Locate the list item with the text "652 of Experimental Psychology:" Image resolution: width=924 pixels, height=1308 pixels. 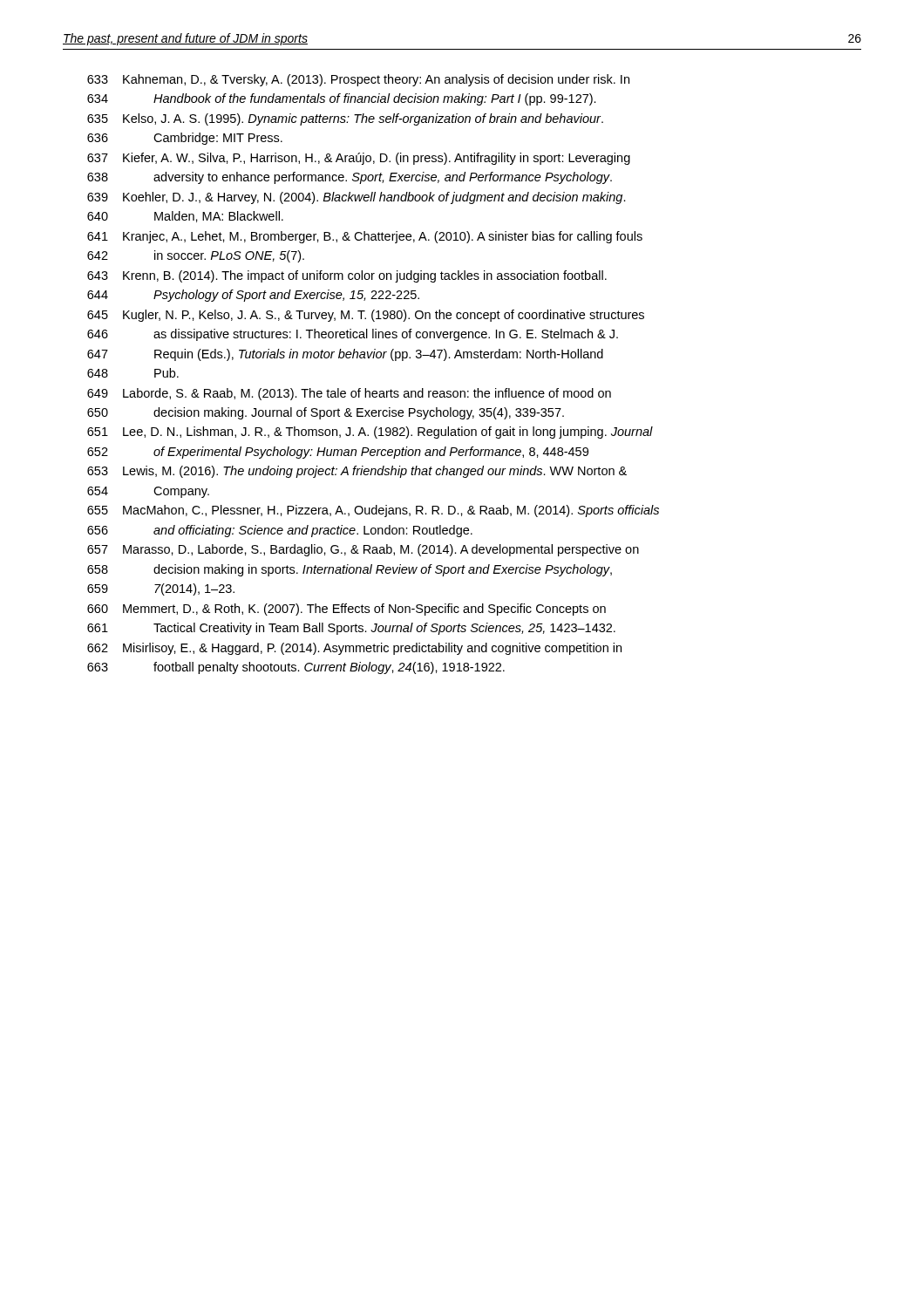click(x=462, y=452)
